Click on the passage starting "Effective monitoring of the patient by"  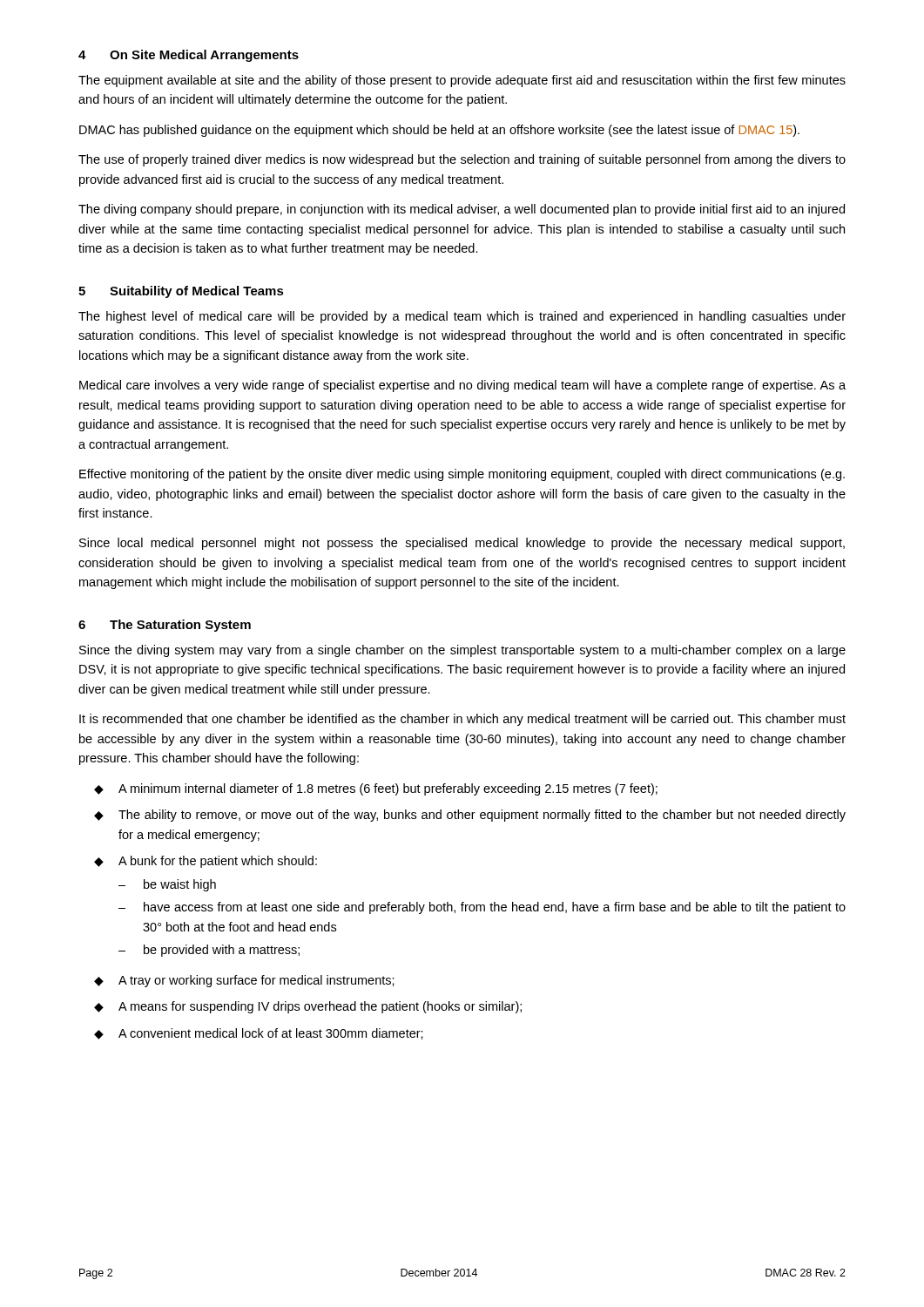462,494
